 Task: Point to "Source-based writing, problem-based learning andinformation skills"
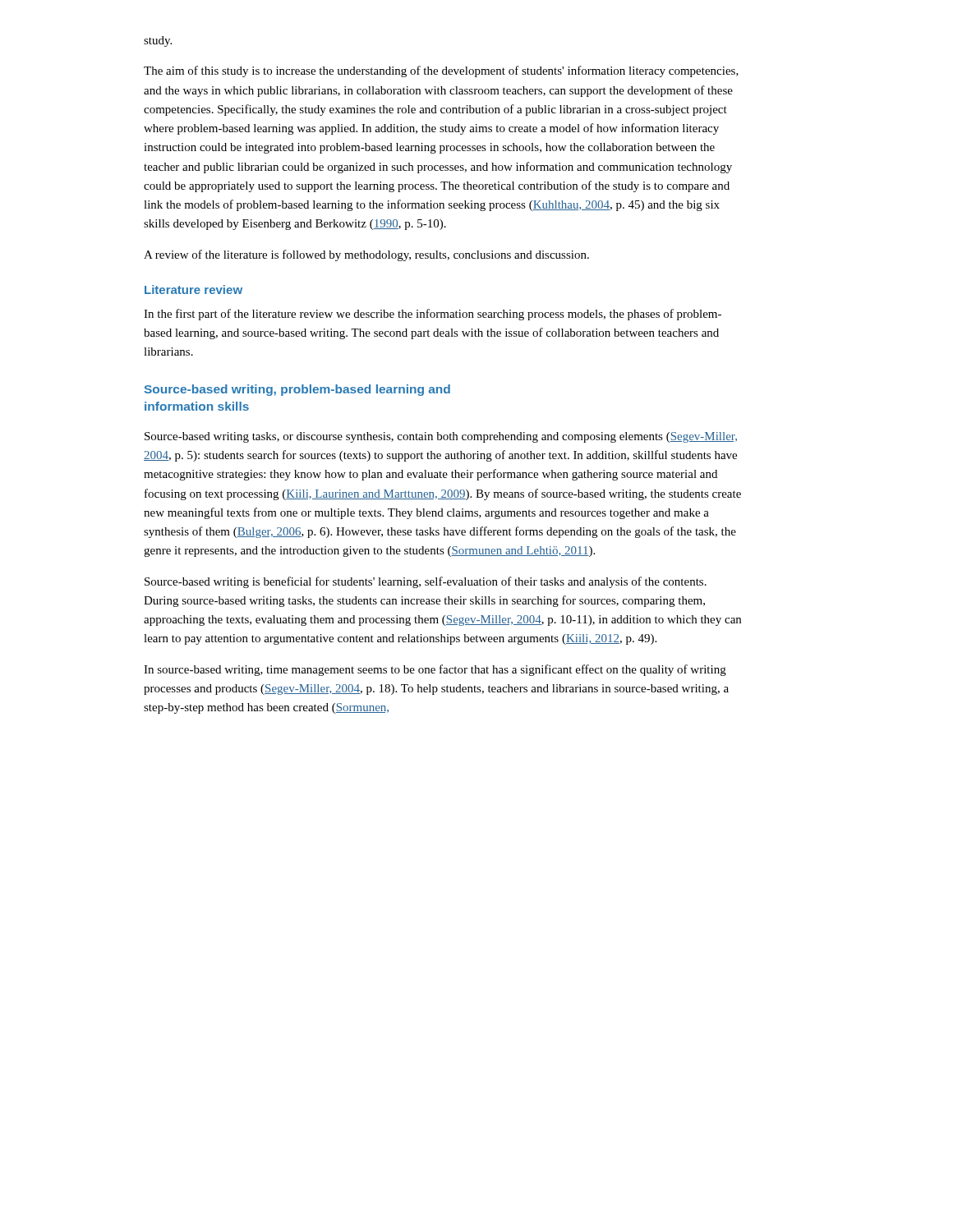(x=297, y=397)
